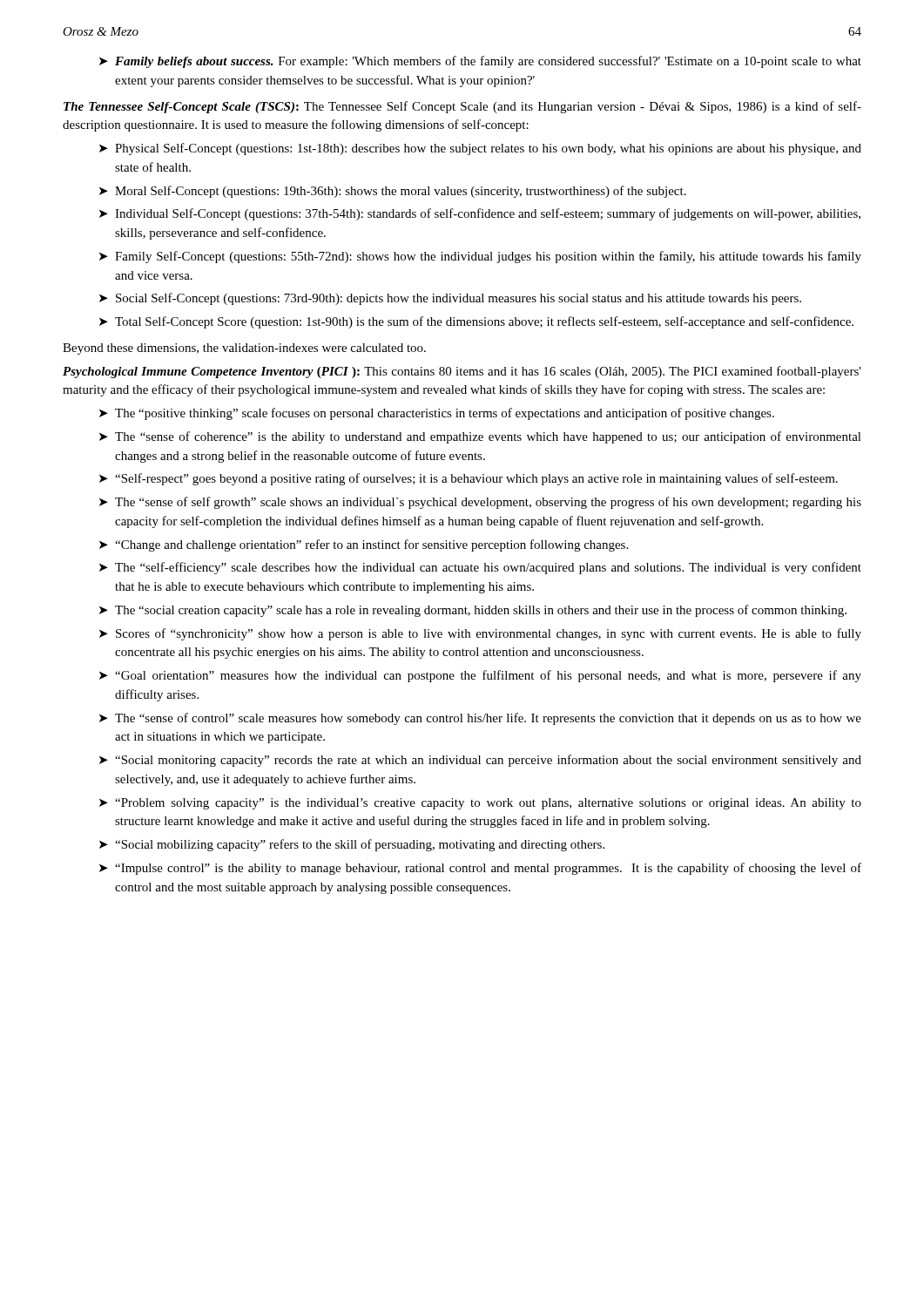The image size is (924, 1307).
Task: Find the passage starting "➤ Moral Self-Concept"
Action: [x=479, y=191]
